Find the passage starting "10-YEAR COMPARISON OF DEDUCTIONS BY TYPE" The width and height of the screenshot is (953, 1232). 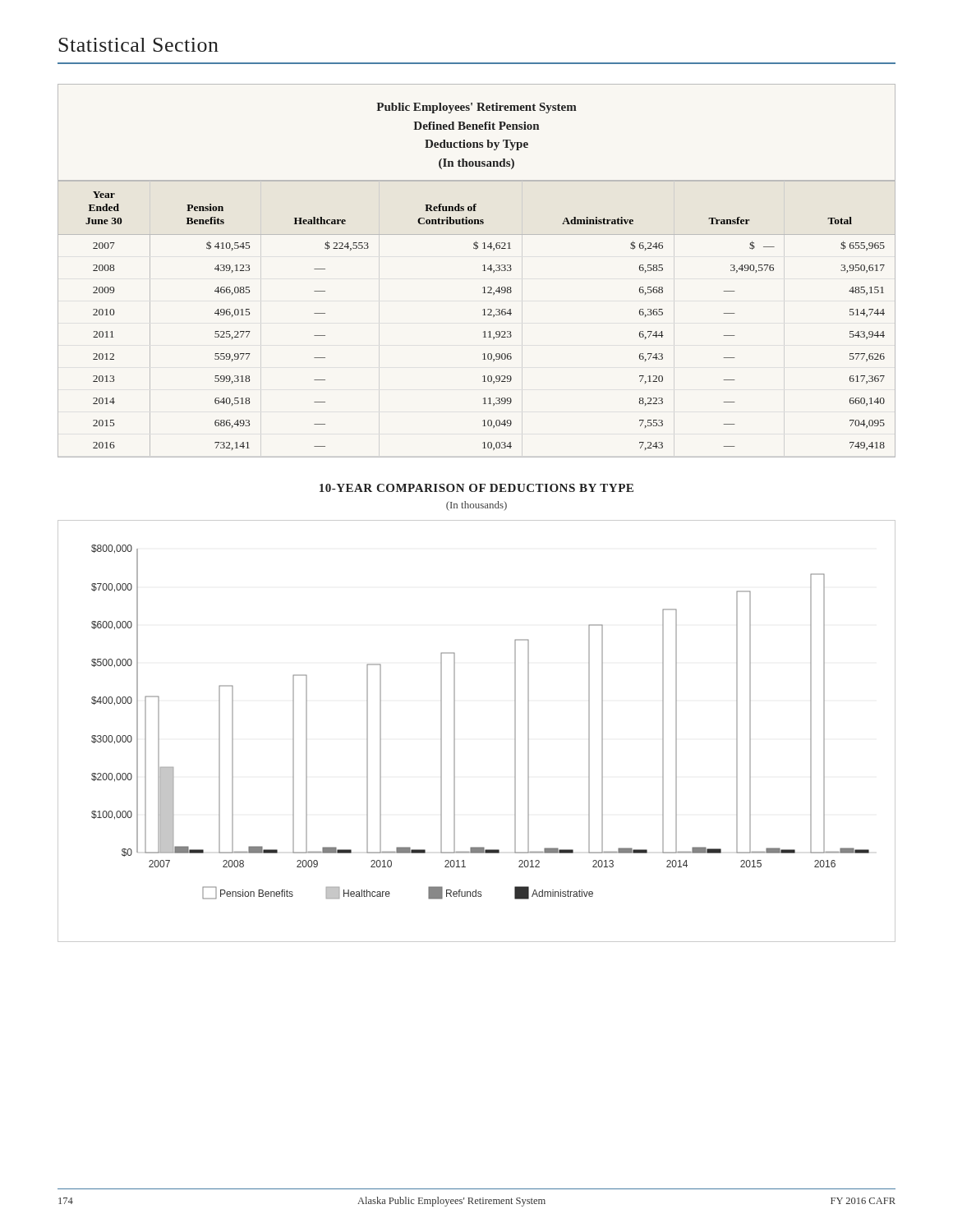[476, 488]
